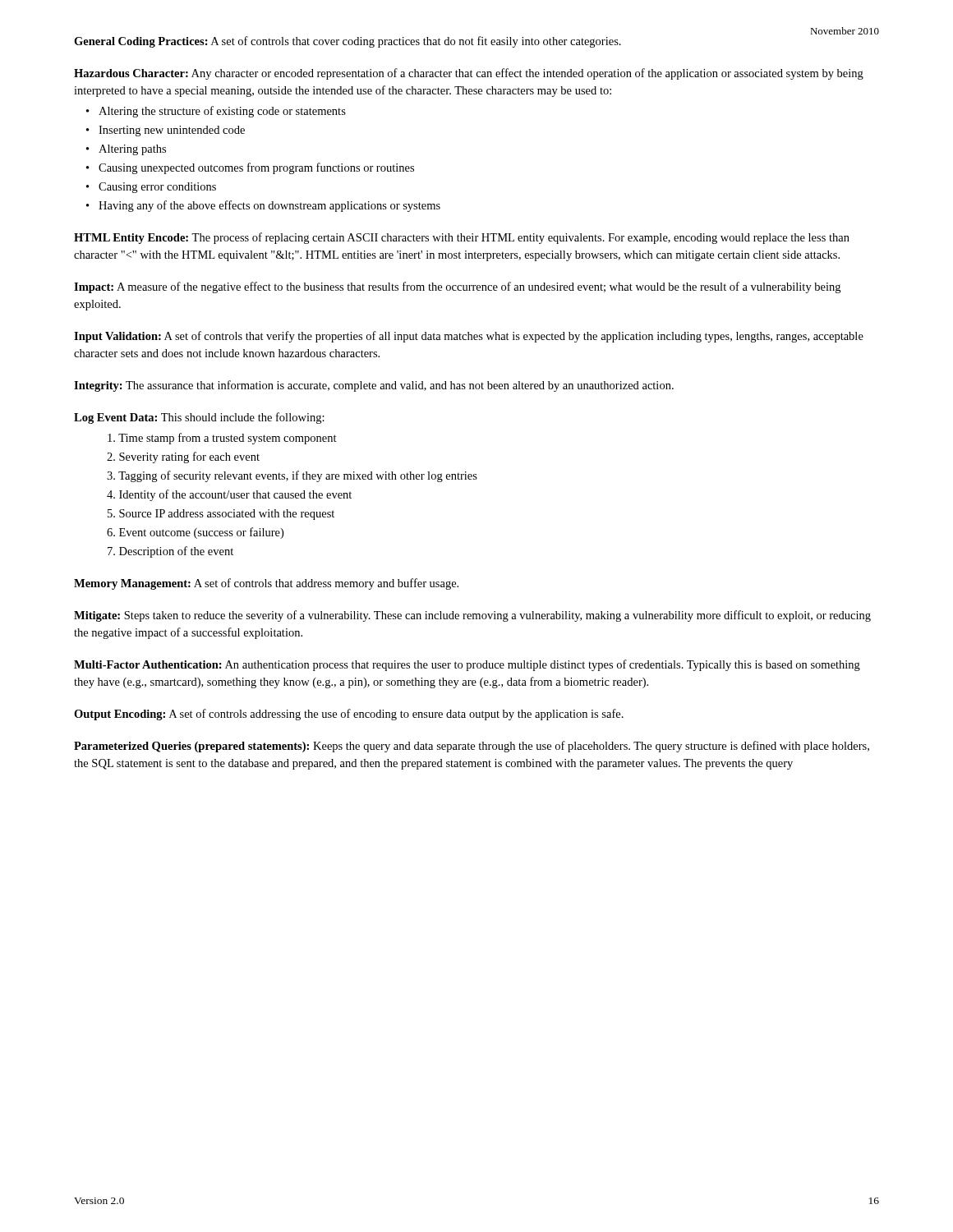Point to the region starting "Input Validation: A set of controls"
953x1232 pixels.
[469, 345]
